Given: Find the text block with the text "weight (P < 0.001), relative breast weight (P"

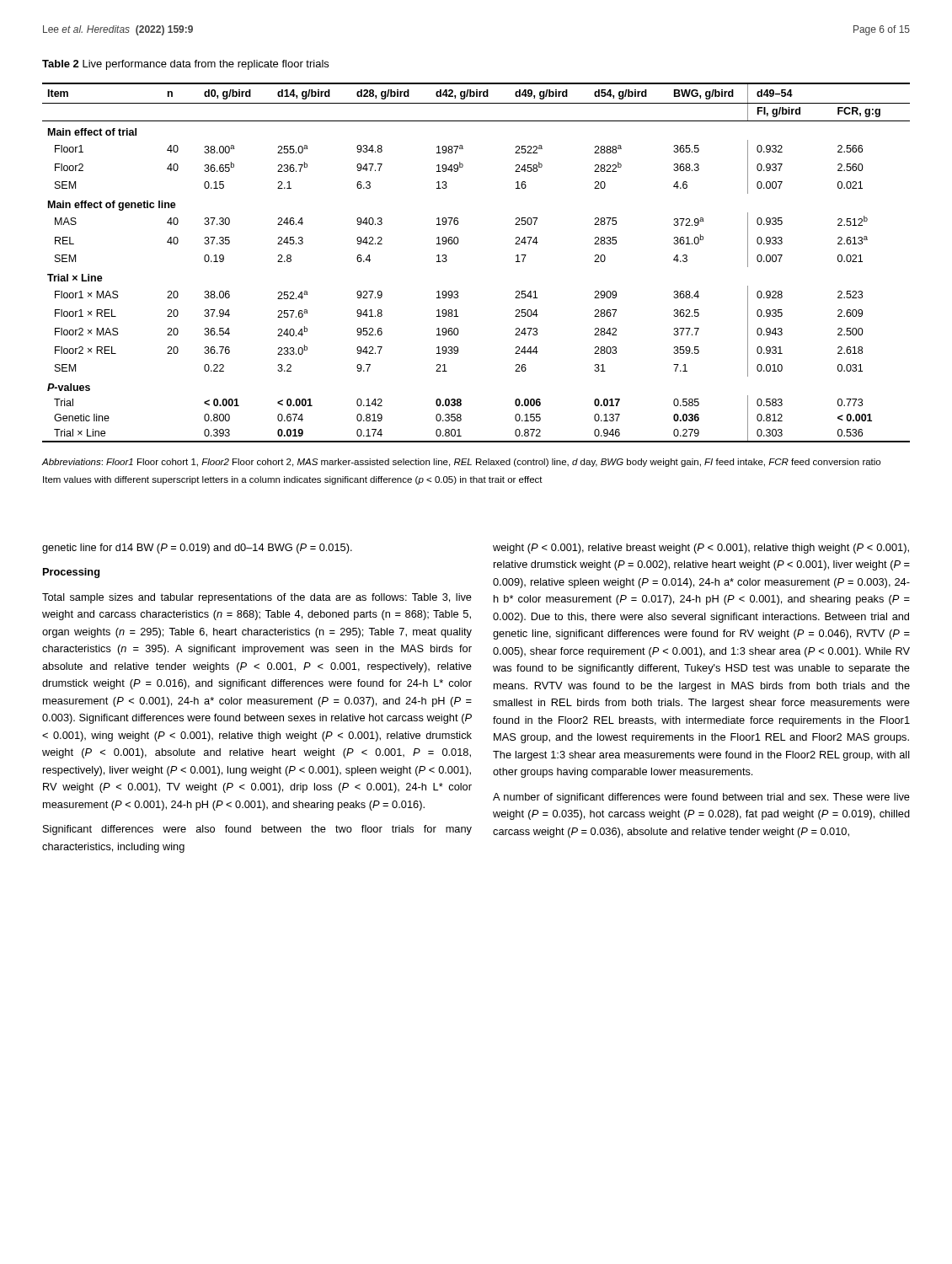Looking at the screenshot, I should tap(701, 690).
